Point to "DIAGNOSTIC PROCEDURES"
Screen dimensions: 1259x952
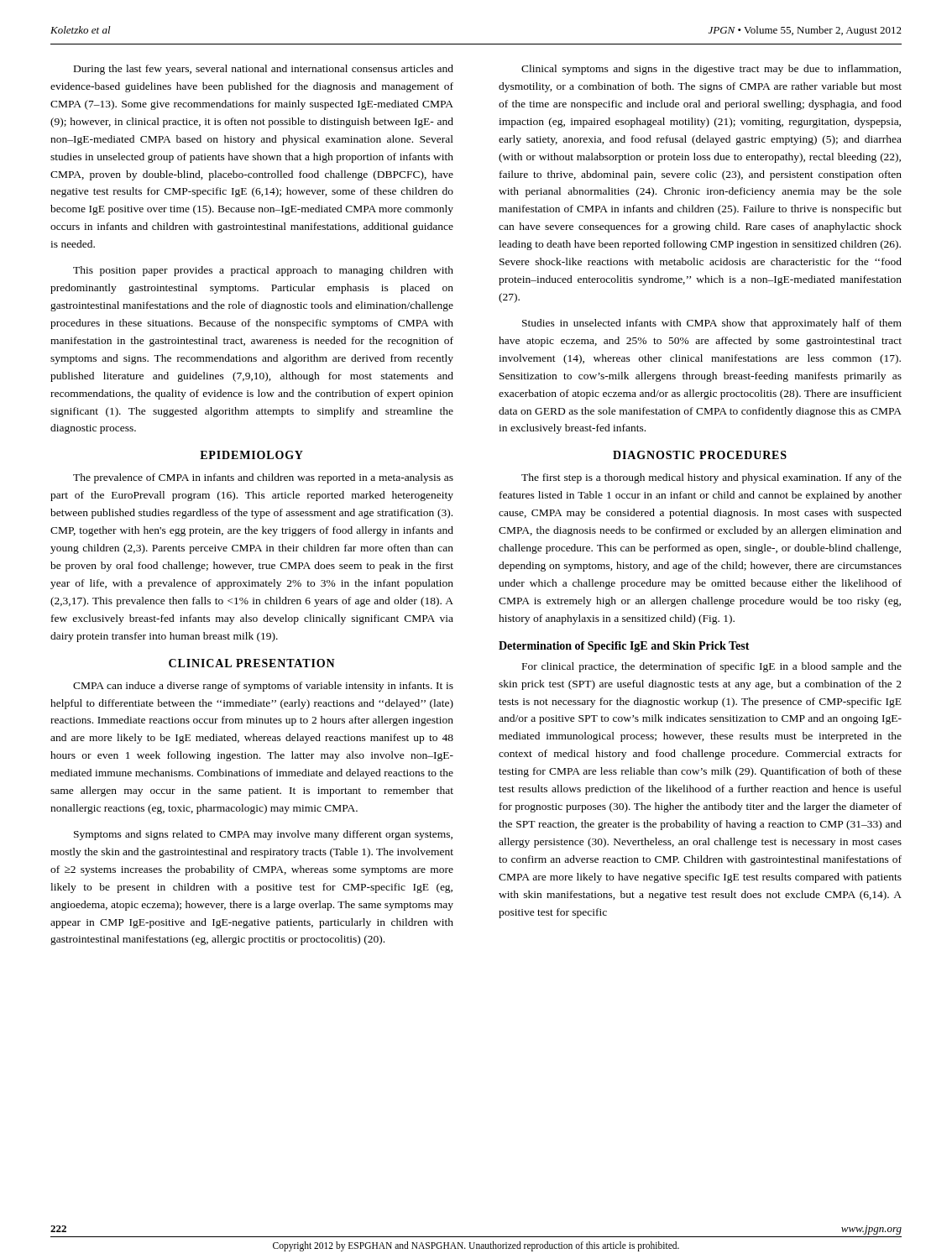click(x=700, y=456)
